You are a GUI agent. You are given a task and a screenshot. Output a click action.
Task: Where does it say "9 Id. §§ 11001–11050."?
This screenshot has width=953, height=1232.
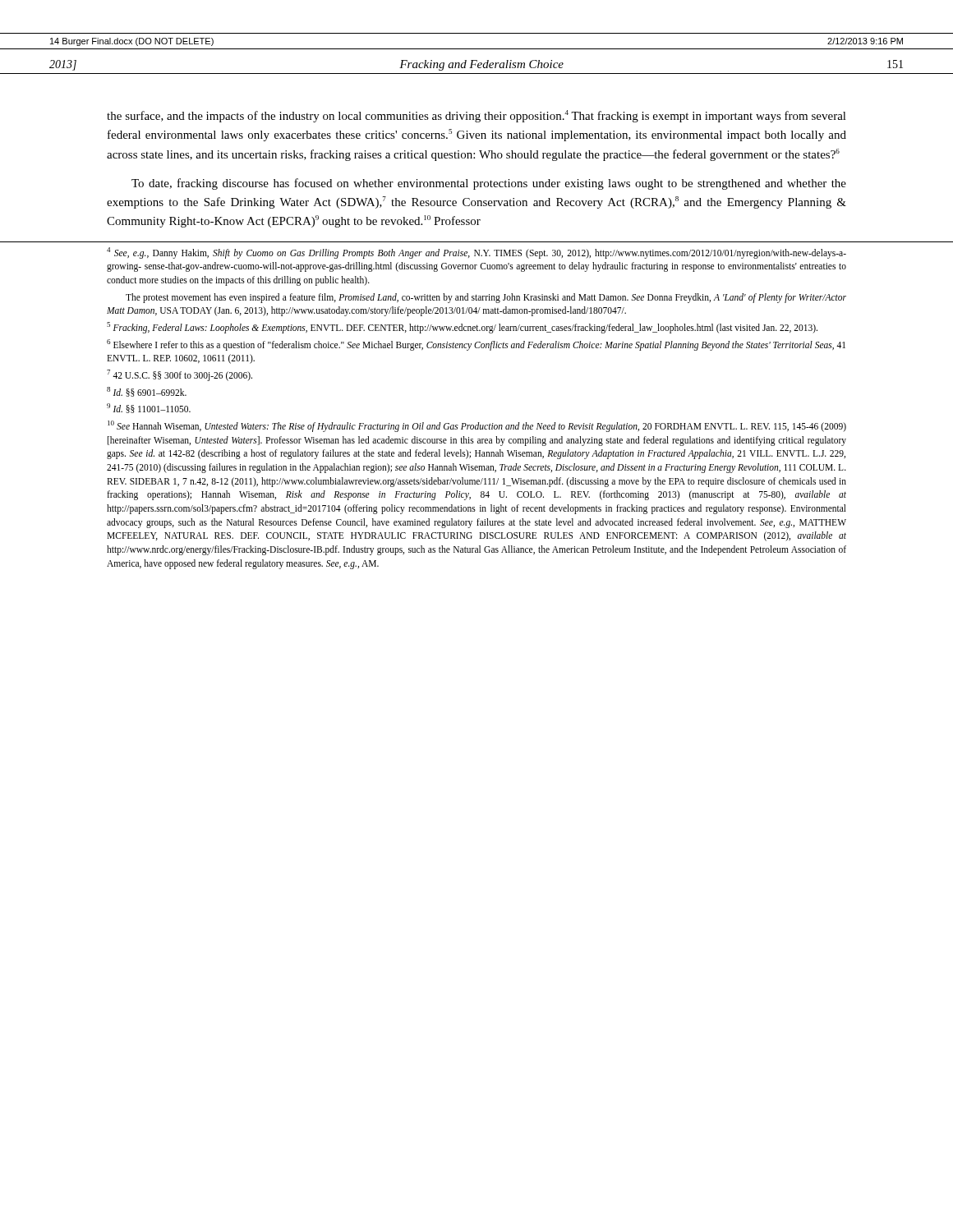pos(149,408)
